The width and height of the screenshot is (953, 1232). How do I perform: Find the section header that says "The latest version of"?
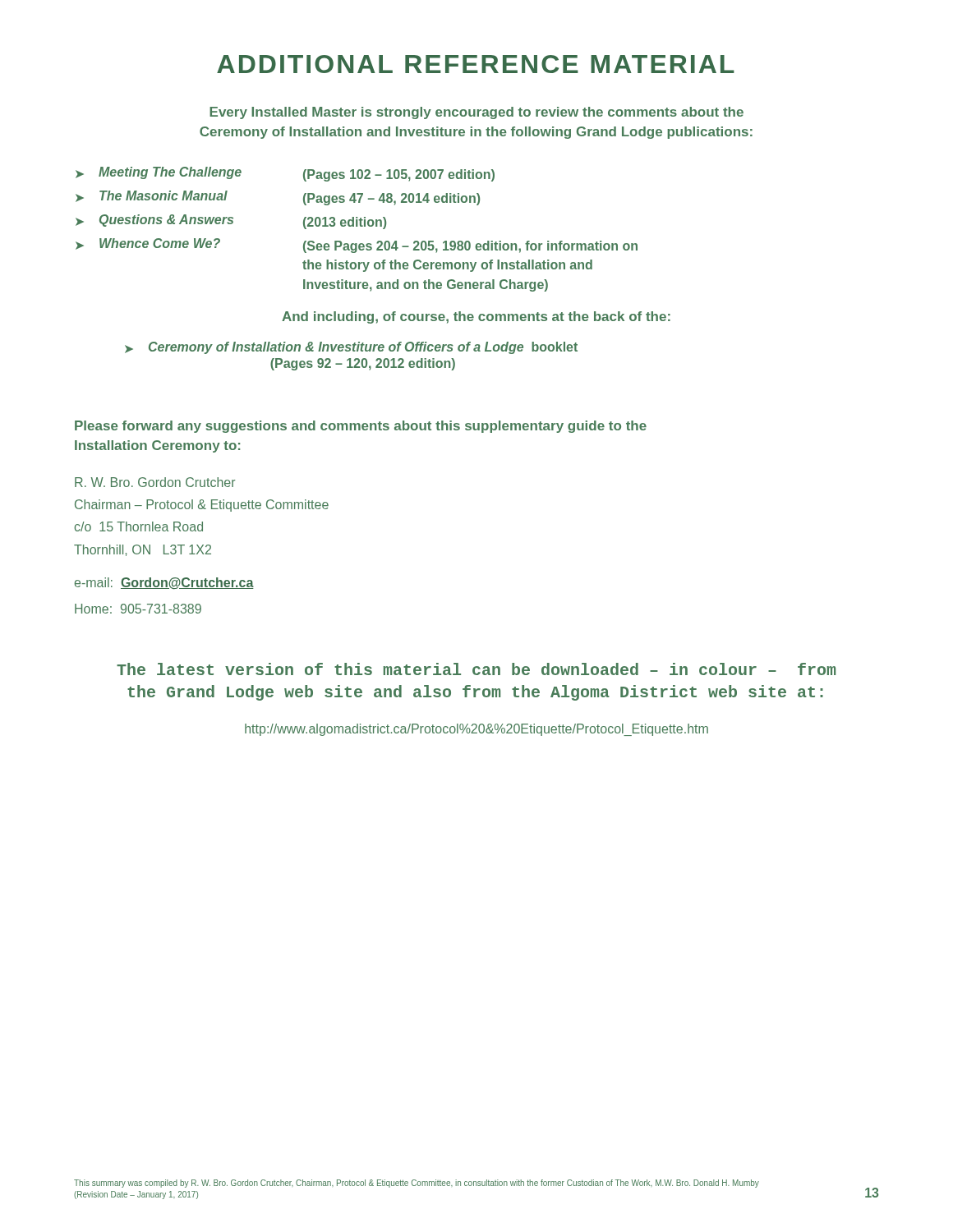point(476,682)
